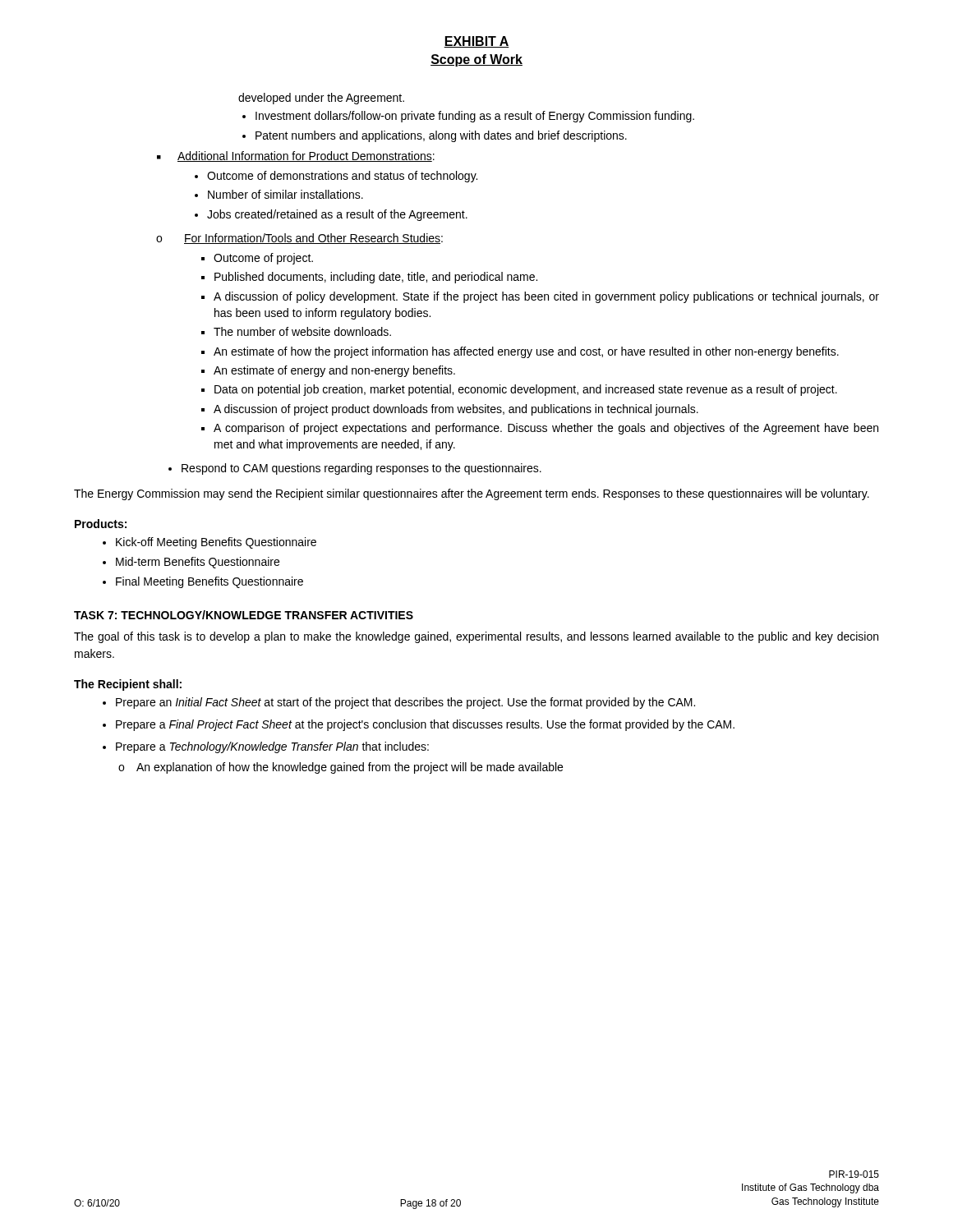The height and width of the screenshot is (1232, 953).
Task: Find the text block that says "The goal of this task"
Action: coord(476,645)
